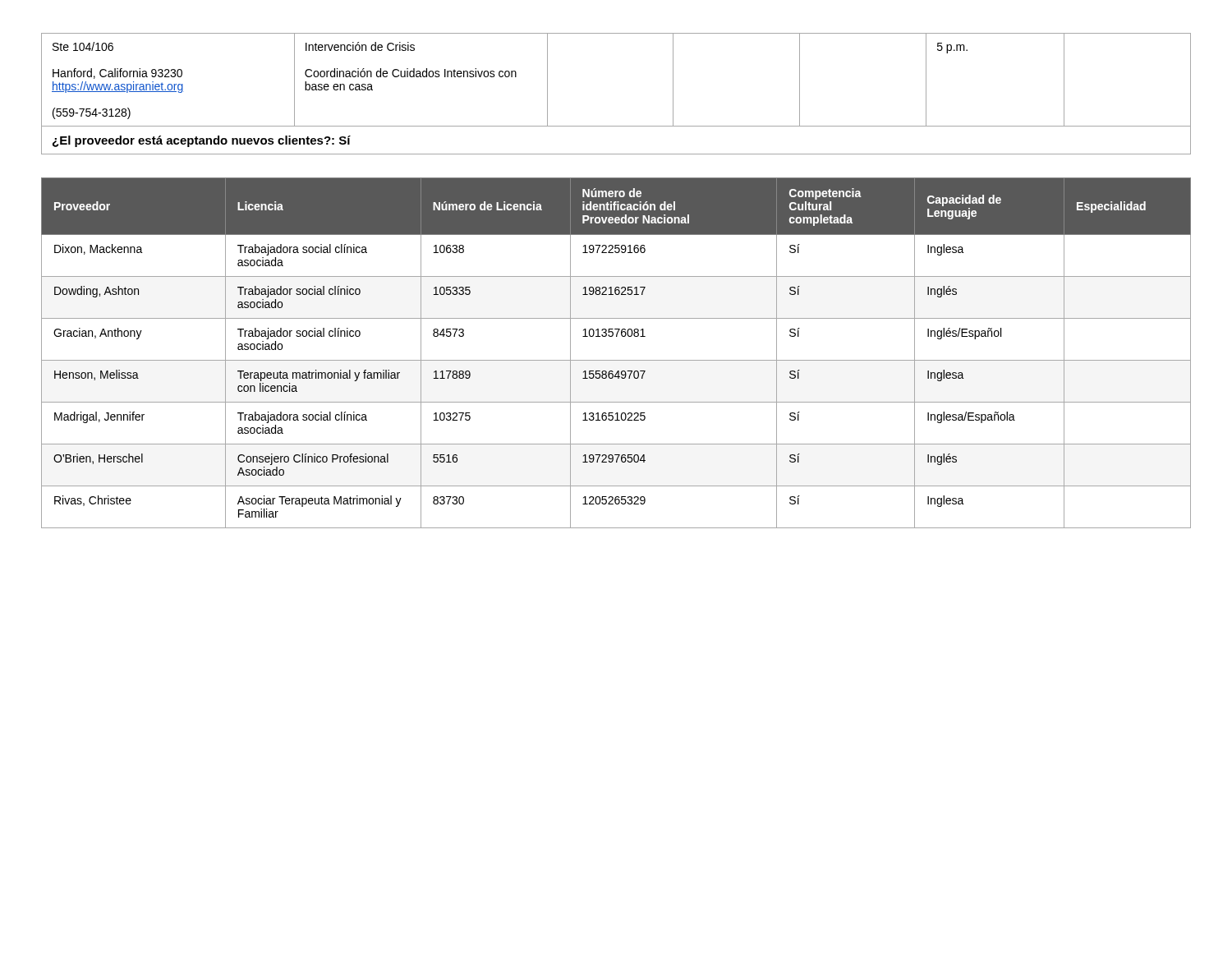This screenshot has width=1232, height=953.
Task: Select the table that reads "¿El proveedor está"
Action: point(616,94)
